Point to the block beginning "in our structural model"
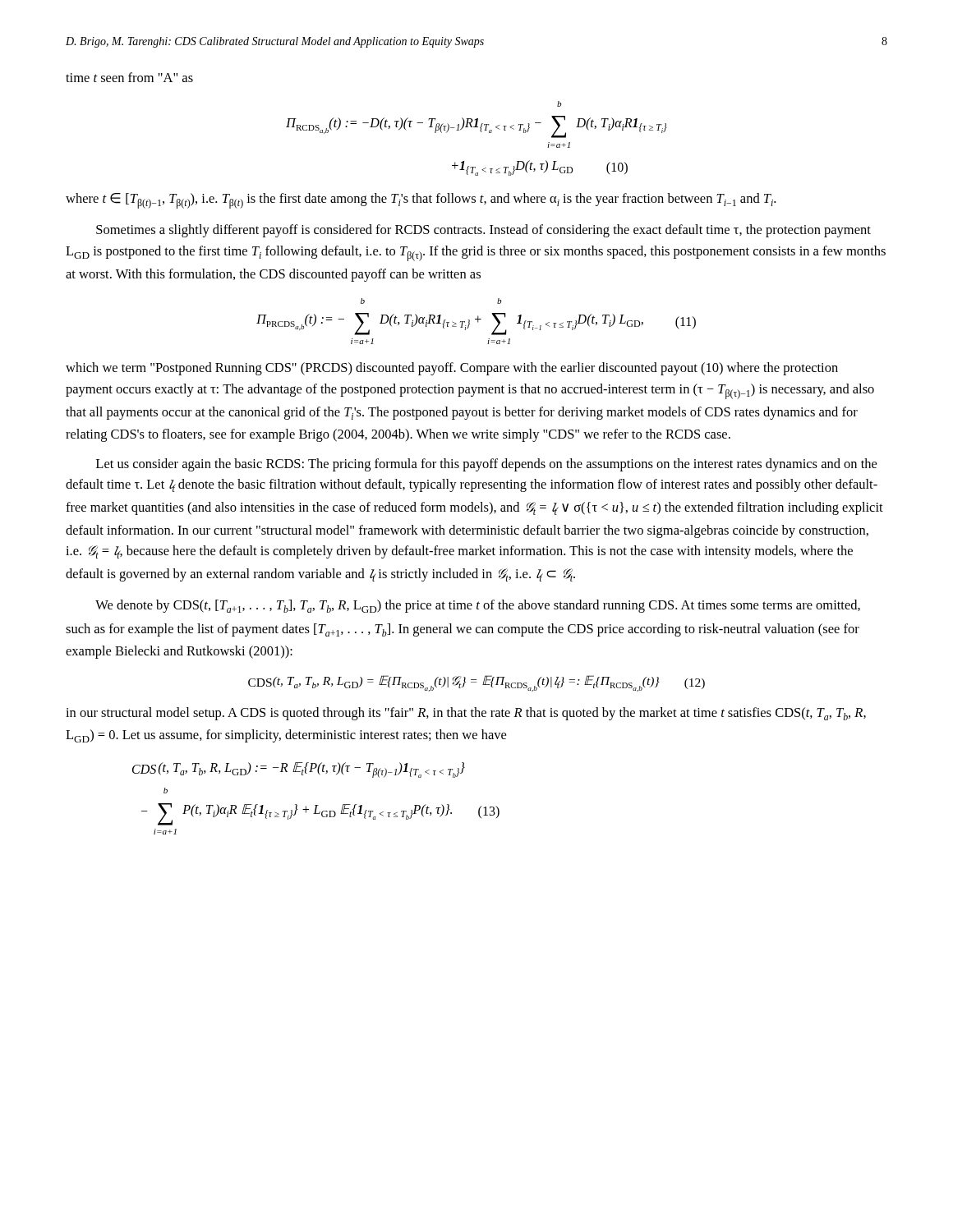Viewport: 953px width, 1232px height. point(466,725)
